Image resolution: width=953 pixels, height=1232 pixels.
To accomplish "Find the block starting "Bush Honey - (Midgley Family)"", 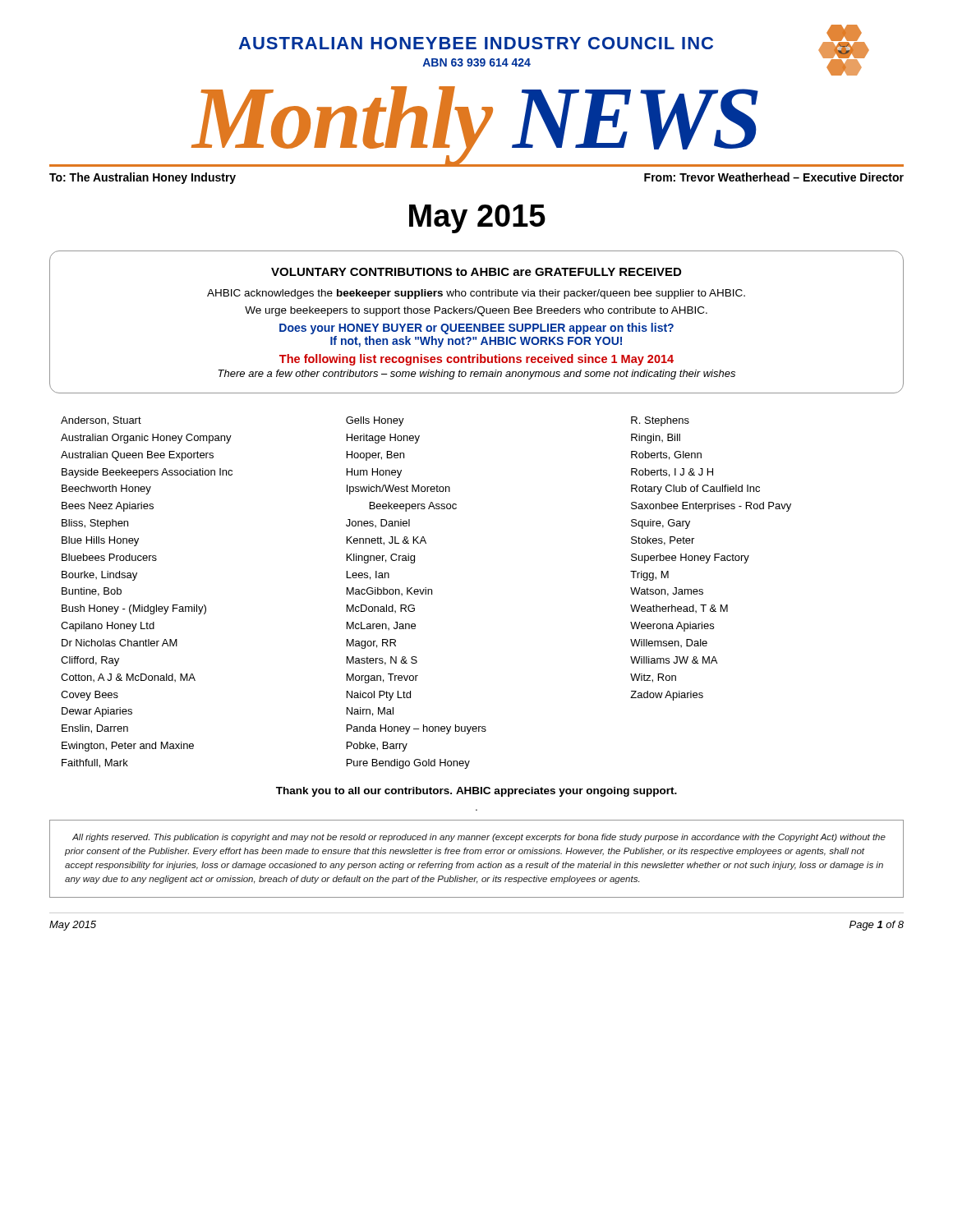I will click(192, 609).
